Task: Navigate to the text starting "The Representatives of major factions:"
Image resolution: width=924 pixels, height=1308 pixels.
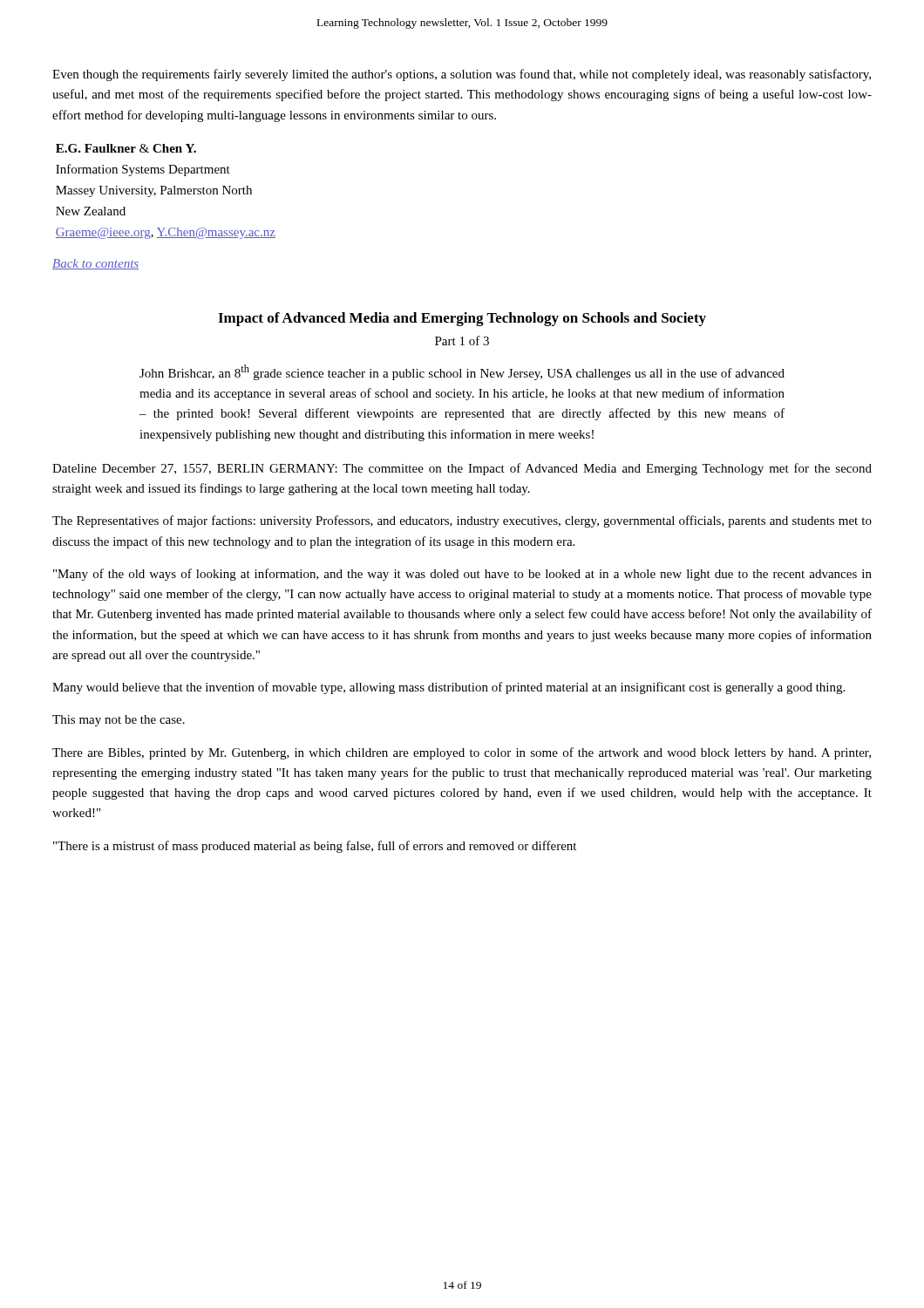Action: [x=462, y=531]
